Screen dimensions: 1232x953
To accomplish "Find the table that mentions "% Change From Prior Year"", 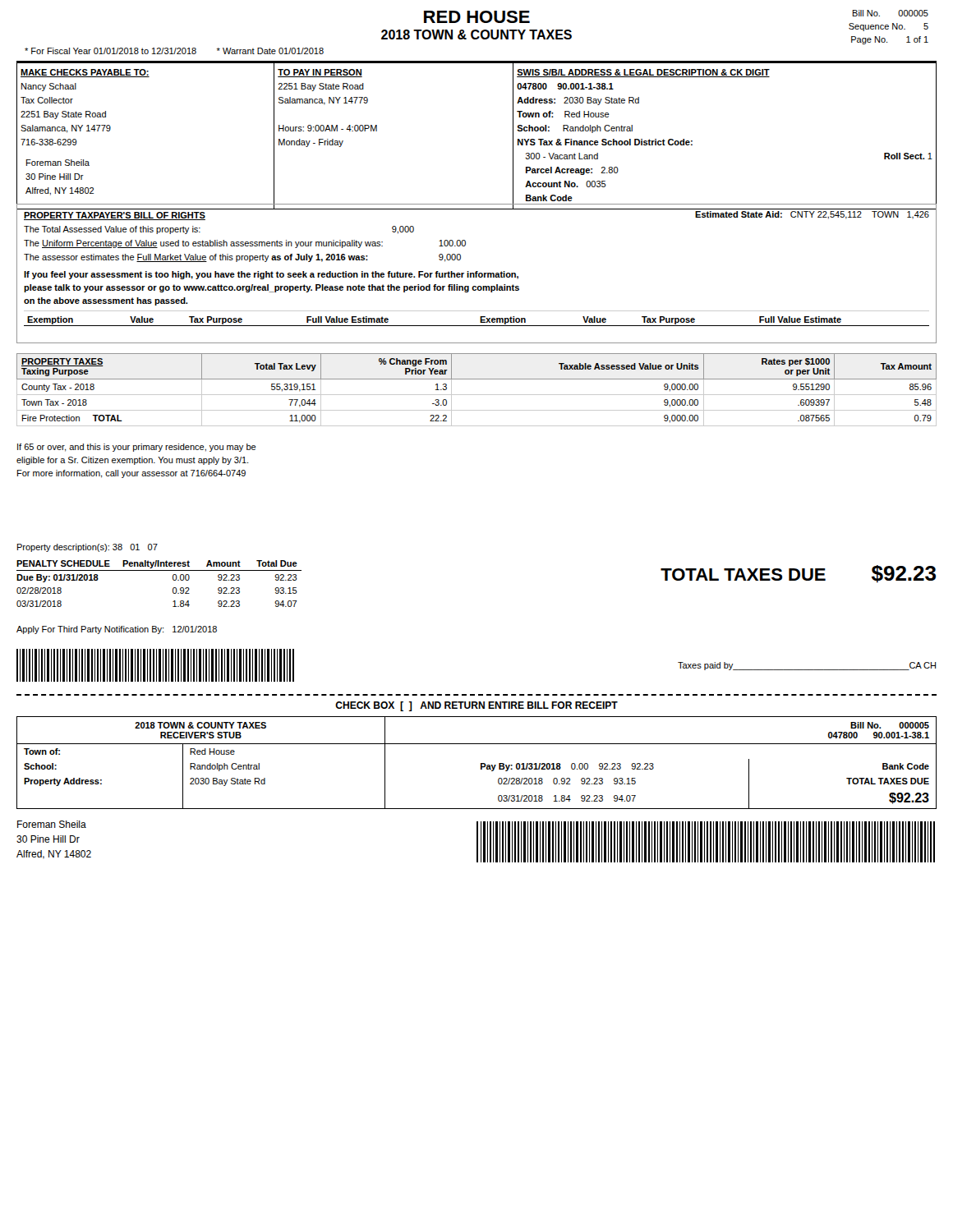I will [x=476, y=390].
